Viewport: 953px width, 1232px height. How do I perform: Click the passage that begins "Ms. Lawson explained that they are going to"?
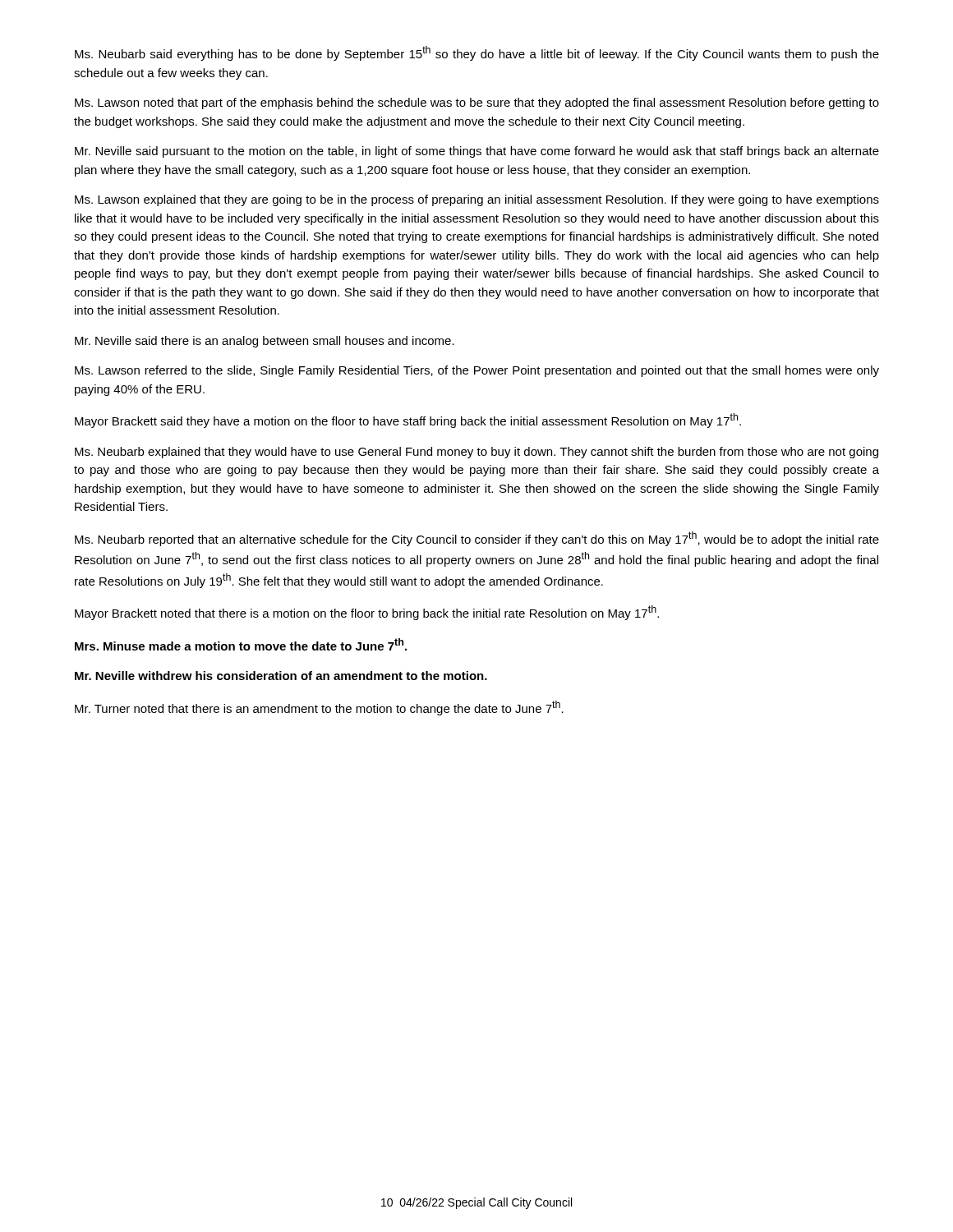[x=476, y=255]
